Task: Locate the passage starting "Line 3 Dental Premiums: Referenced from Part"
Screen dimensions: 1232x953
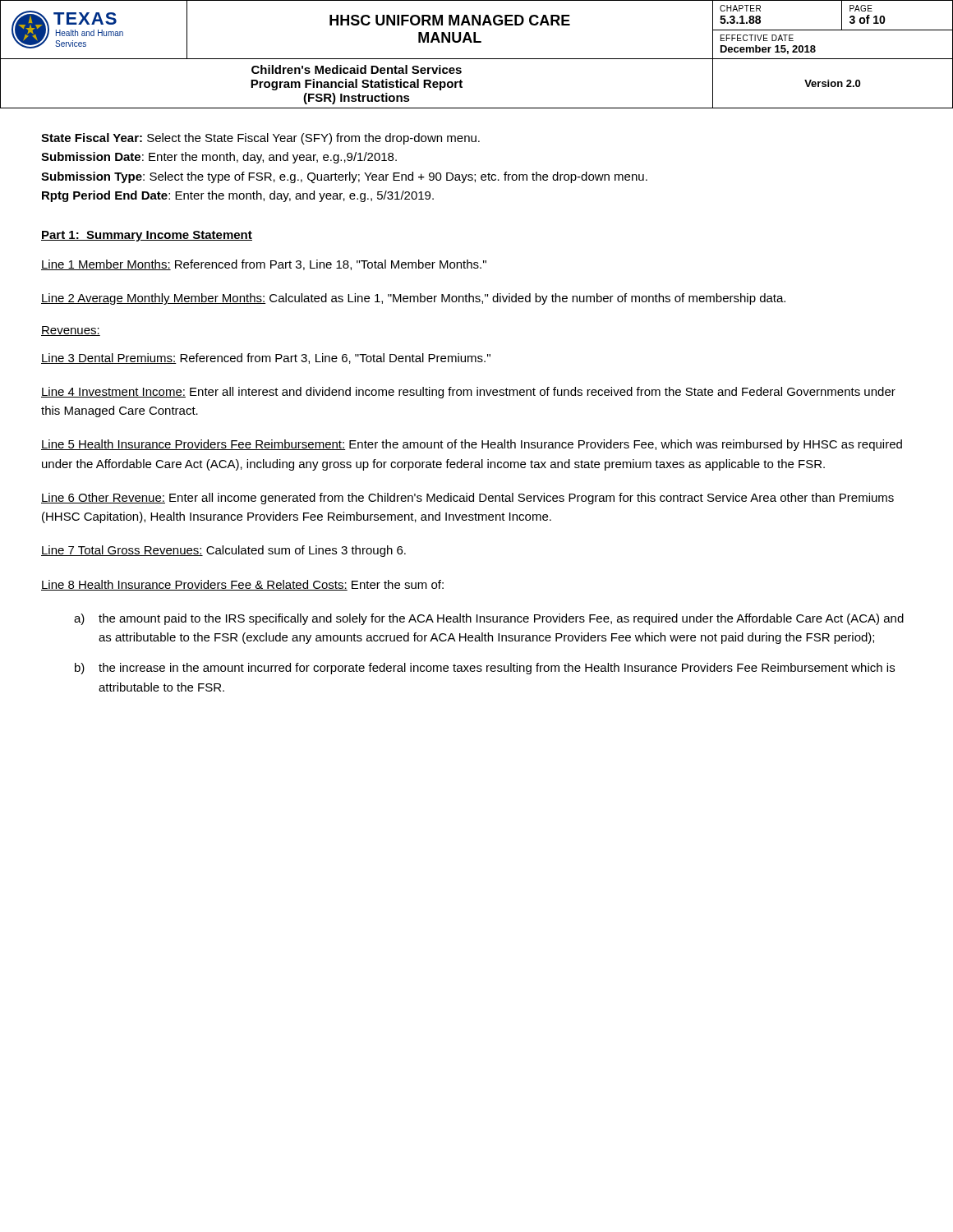Action: point(266,357)
